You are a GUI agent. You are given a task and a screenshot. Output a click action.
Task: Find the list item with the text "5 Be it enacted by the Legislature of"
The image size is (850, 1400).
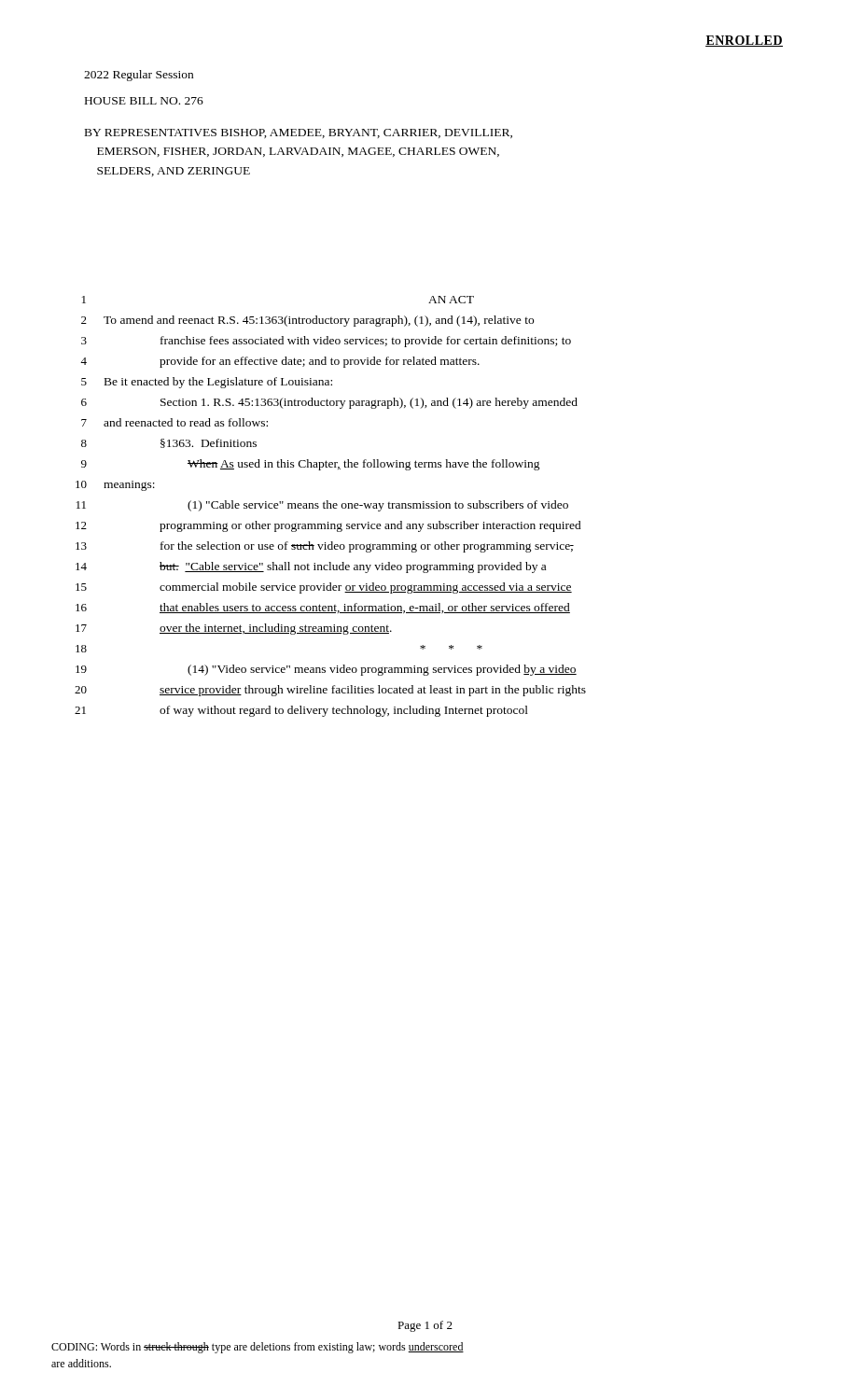point(207,383)
